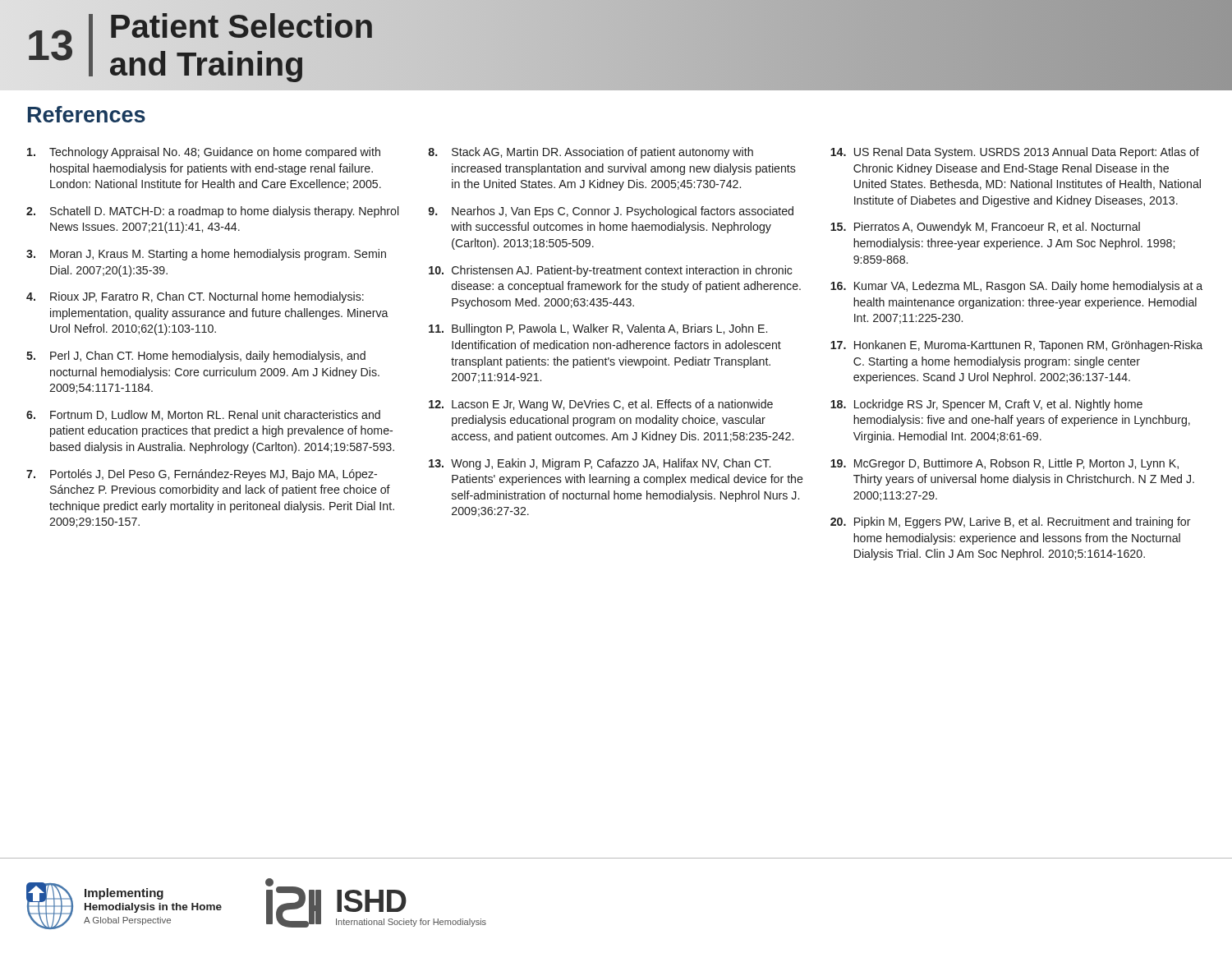Viewport: 1232px width, 953px height.
Task: Locate the list item that says "6. Fortnum D,"
Action: pos(214,431)
